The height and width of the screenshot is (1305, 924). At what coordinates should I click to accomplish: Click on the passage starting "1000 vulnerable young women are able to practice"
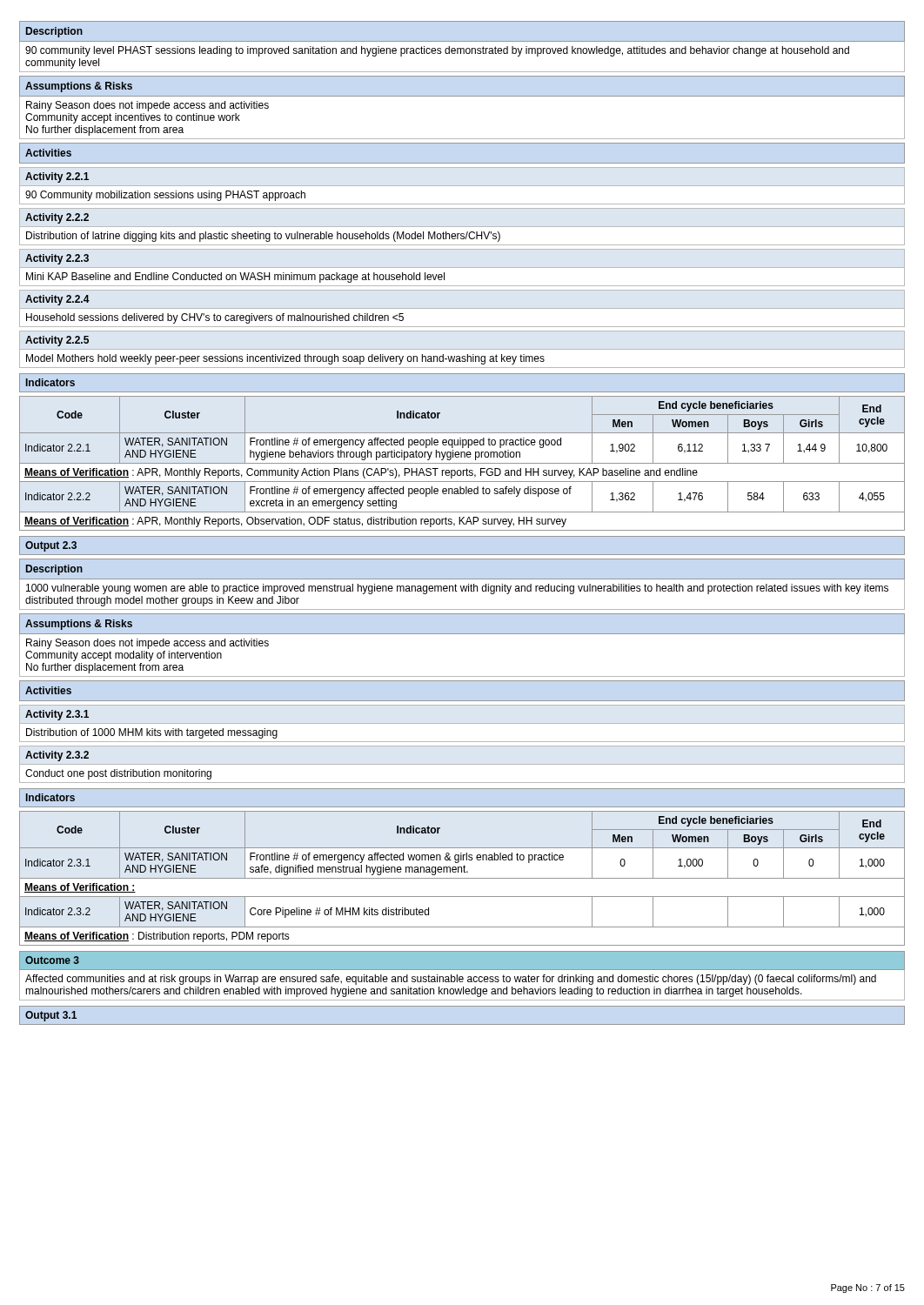[x=457, y=594]
